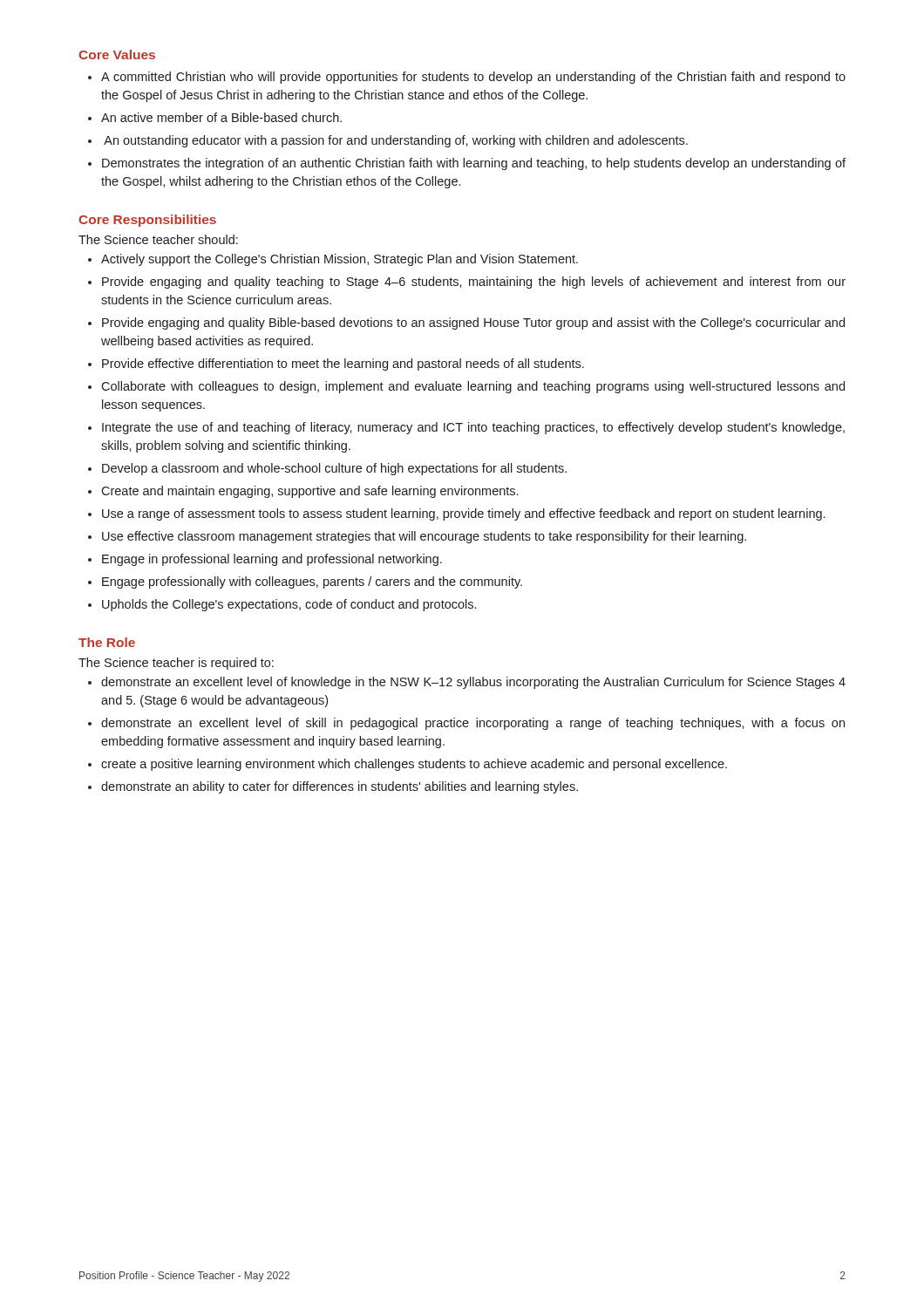The image size is (924, 1308).
Task: Find the section header that reads "Core Responsibilities"
Action: pyautogui.click(x=148, y=219)
